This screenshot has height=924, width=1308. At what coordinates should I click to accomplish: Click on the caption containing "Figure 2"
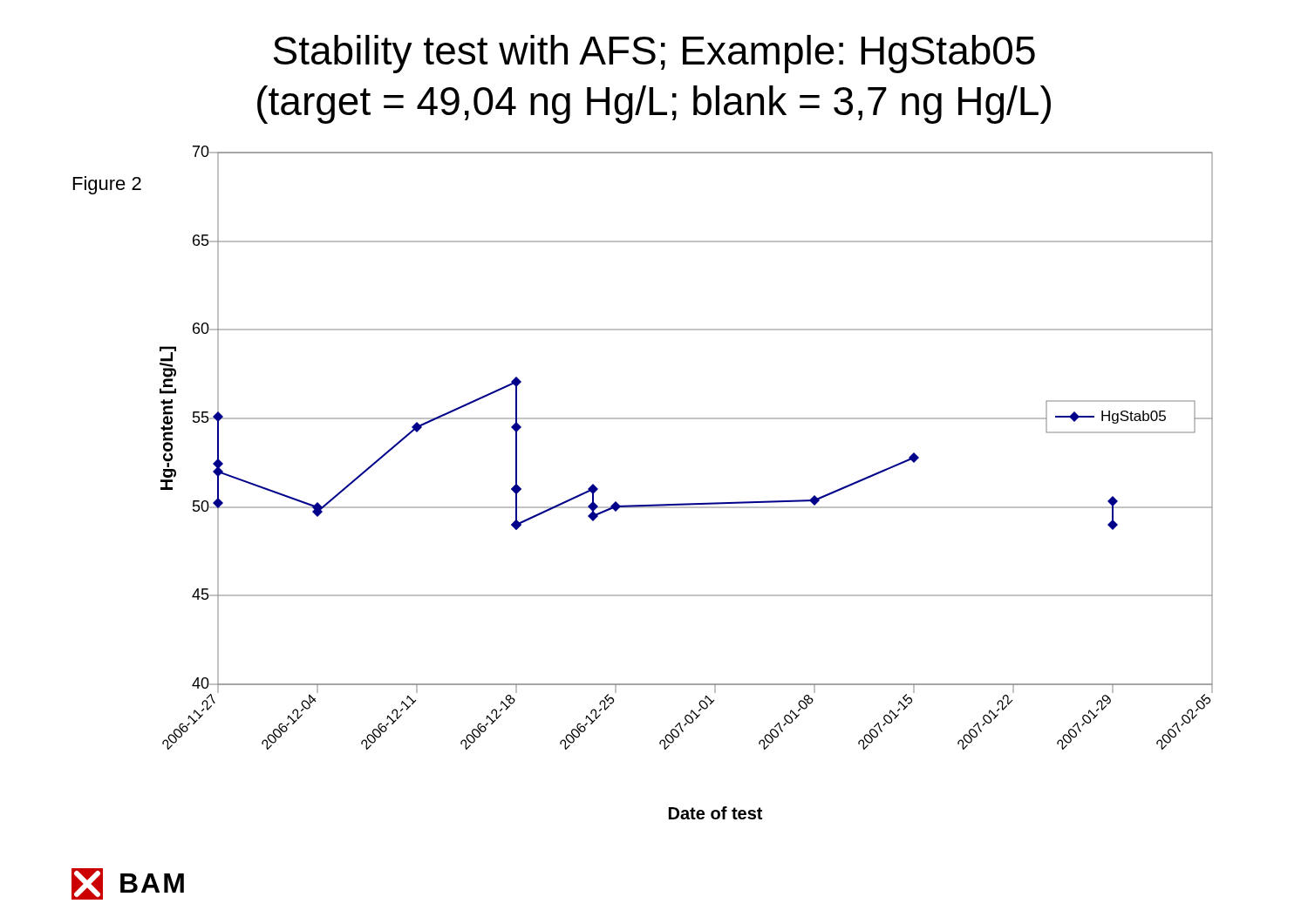(x=107, y=184)
